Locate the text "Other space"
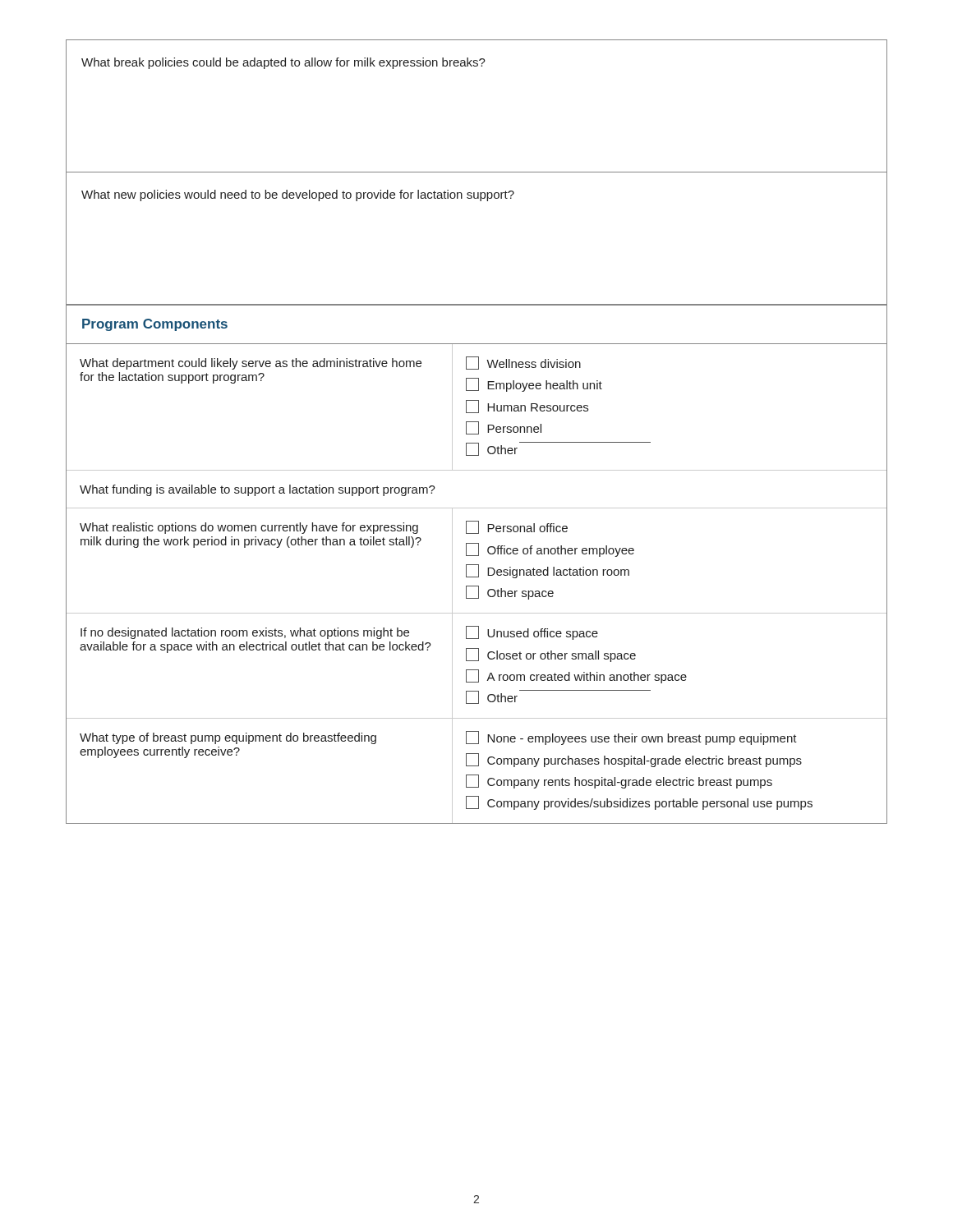Screen dimensions: 1232x953 510,593
